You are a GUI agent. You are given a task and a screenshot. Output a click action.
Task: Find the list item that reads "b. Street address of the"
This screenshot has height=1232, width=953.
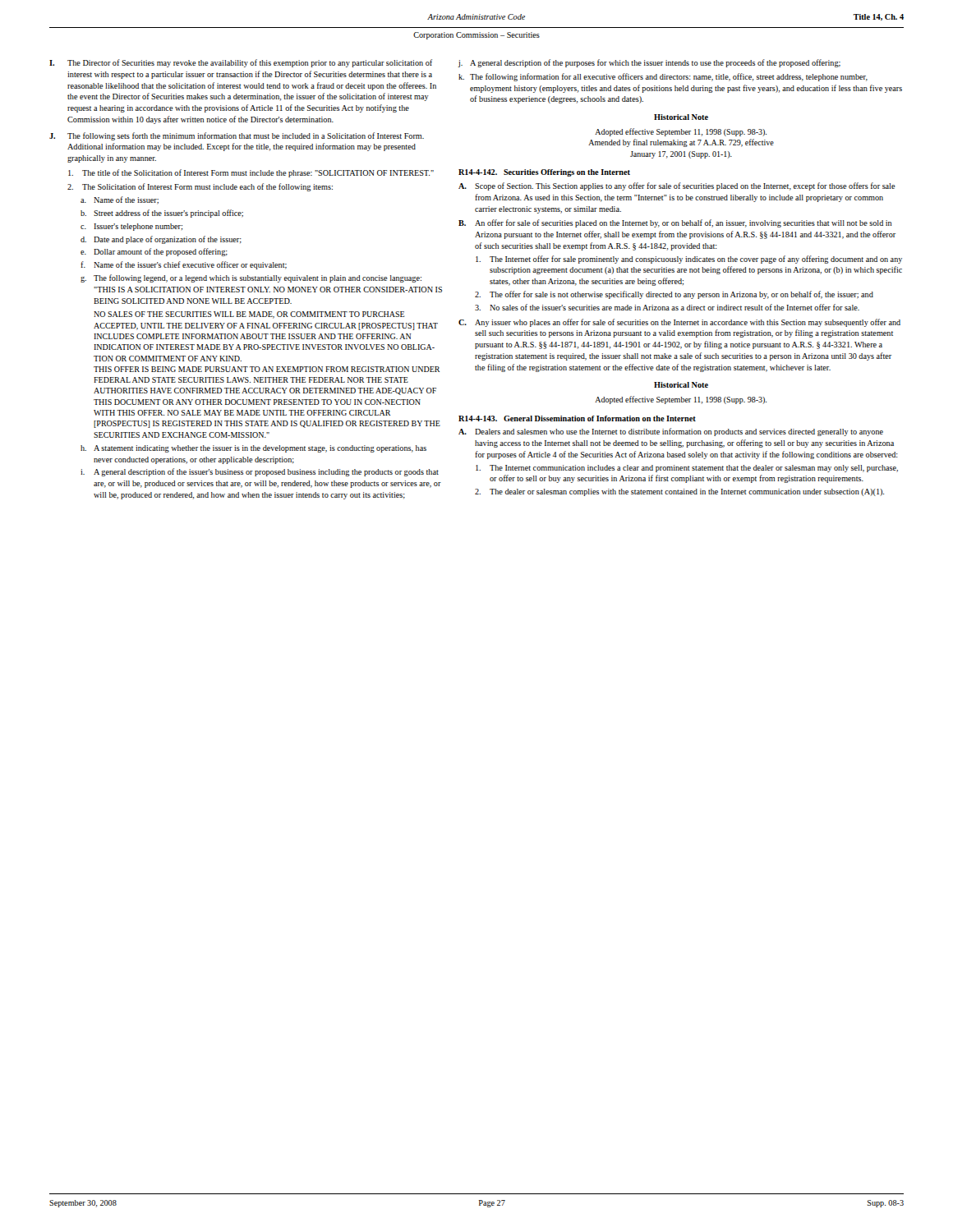pos(162,214)
